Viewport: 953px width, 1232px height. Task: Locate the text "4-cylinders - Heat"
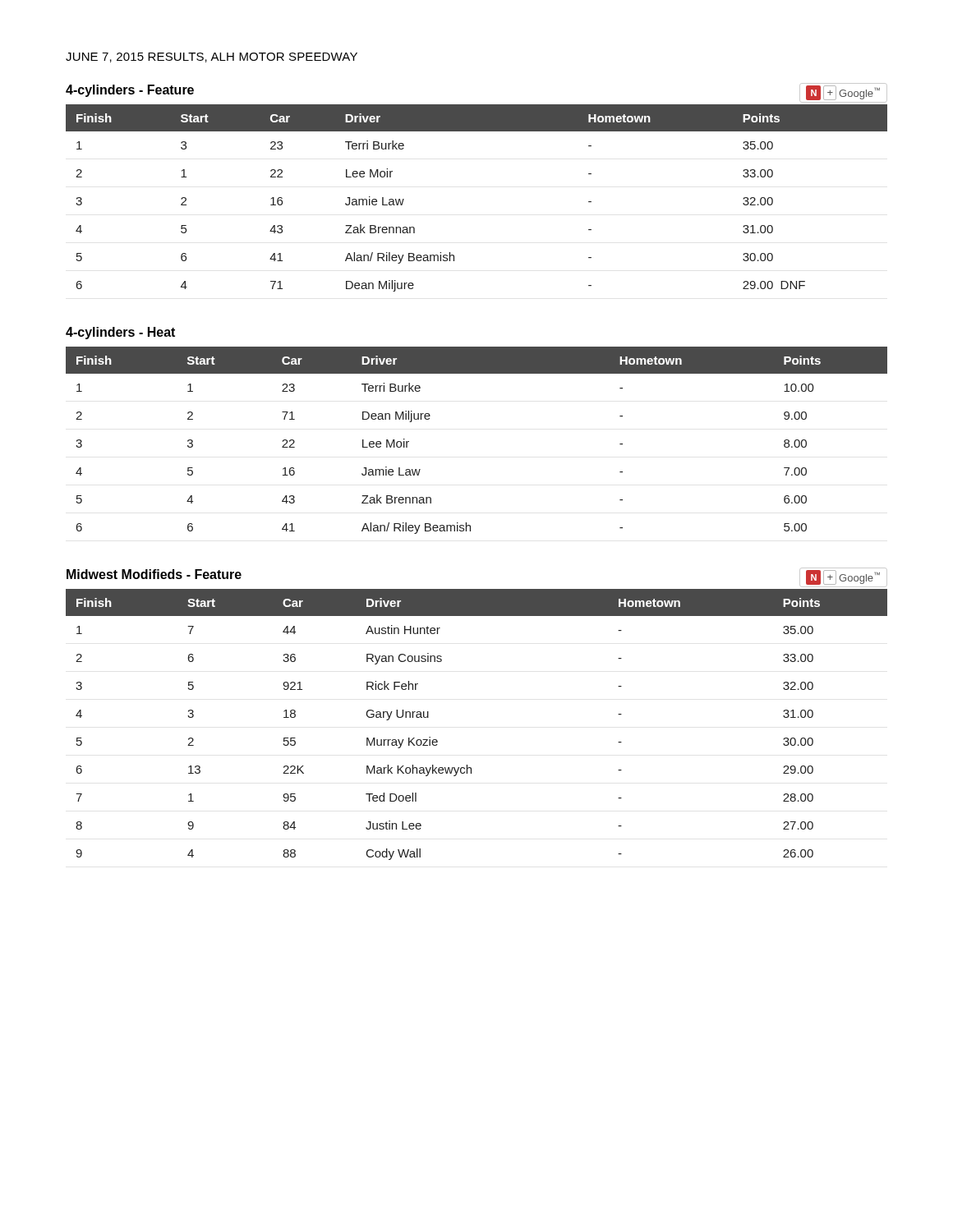[121, 332]
